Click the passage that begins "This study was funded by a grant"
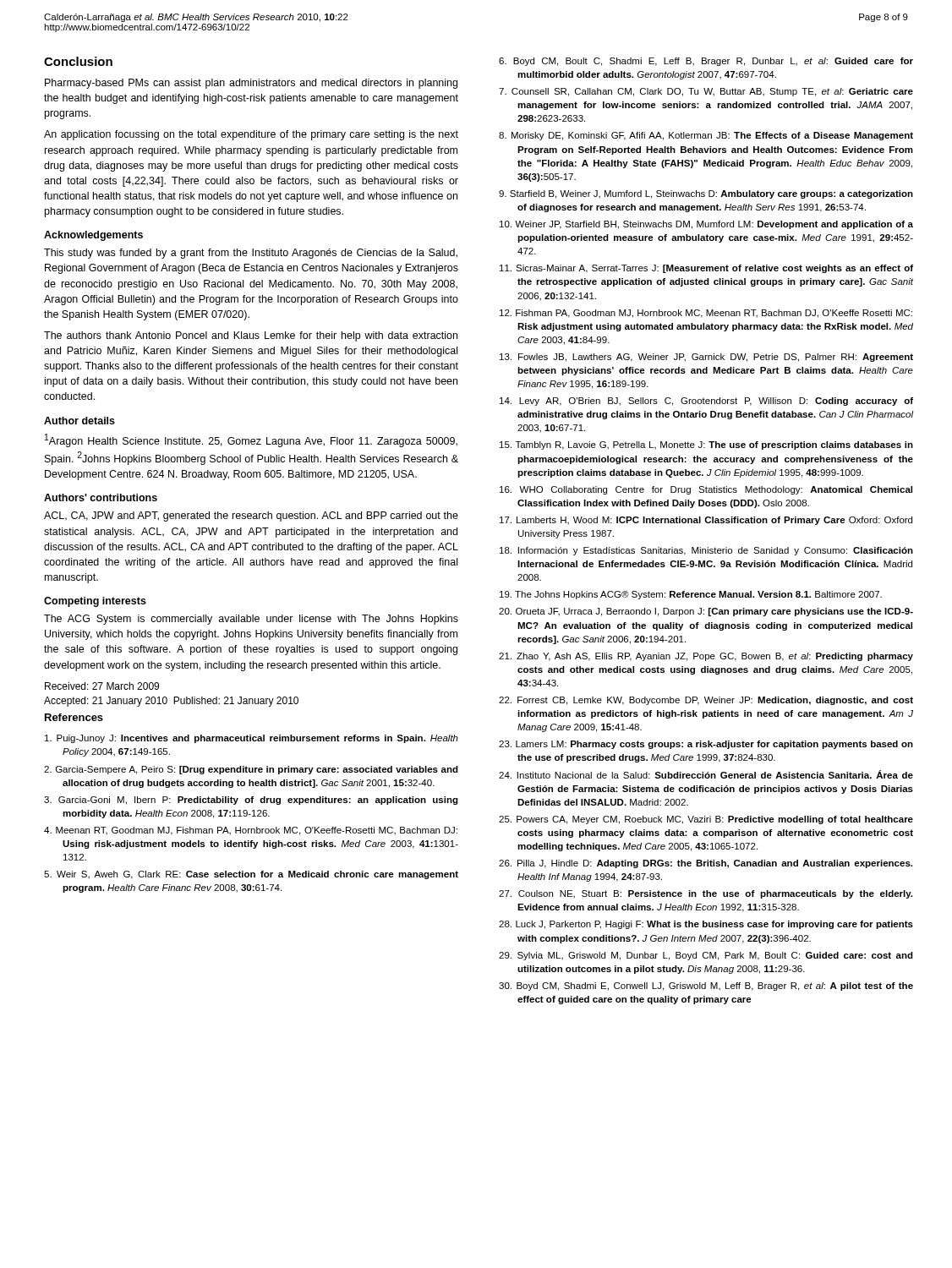 click(x=251, y=325)
